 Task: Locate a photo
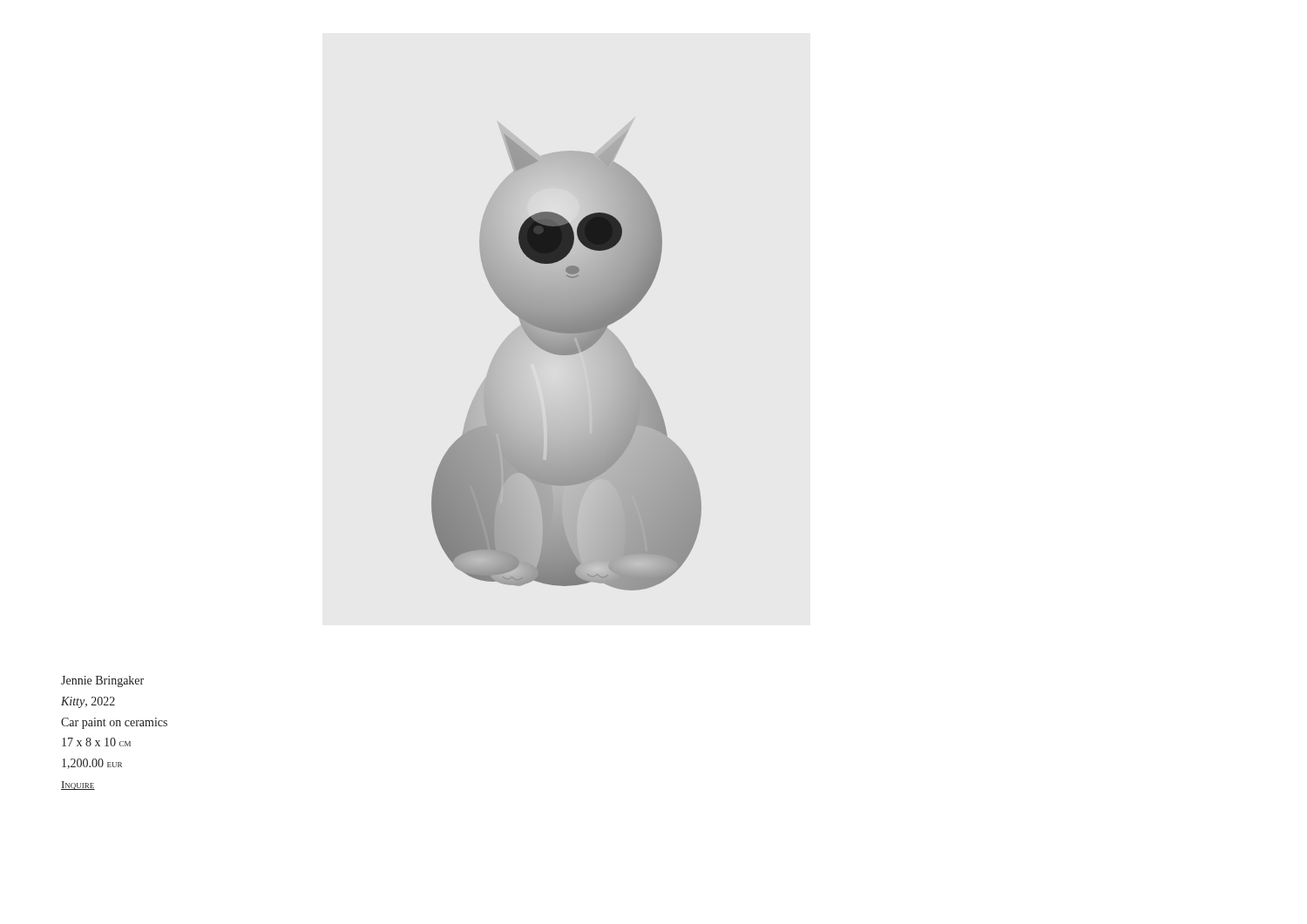click(x=566, y=329)
